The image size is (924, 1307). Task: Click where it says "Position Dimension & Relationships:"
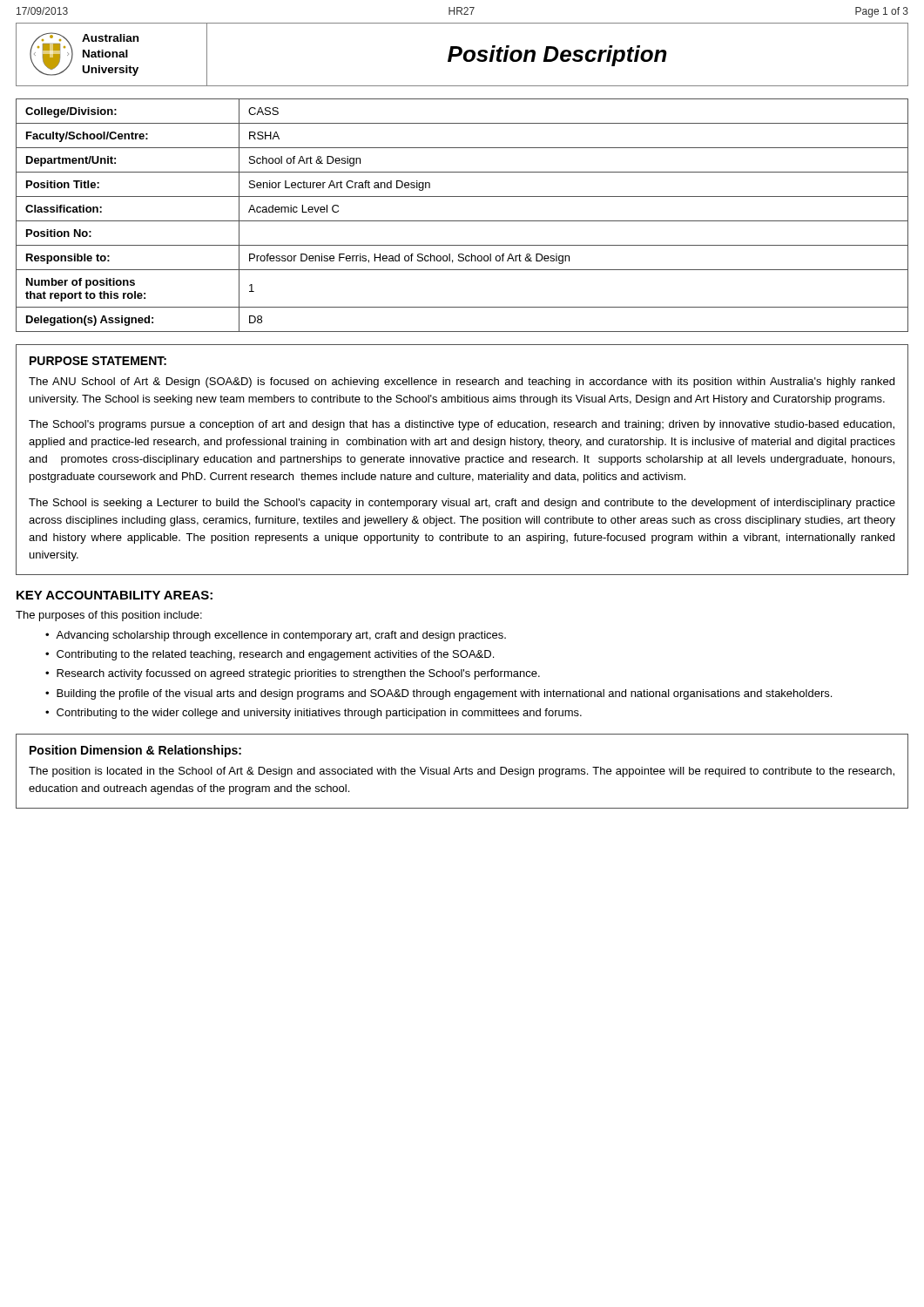[135, 750]
